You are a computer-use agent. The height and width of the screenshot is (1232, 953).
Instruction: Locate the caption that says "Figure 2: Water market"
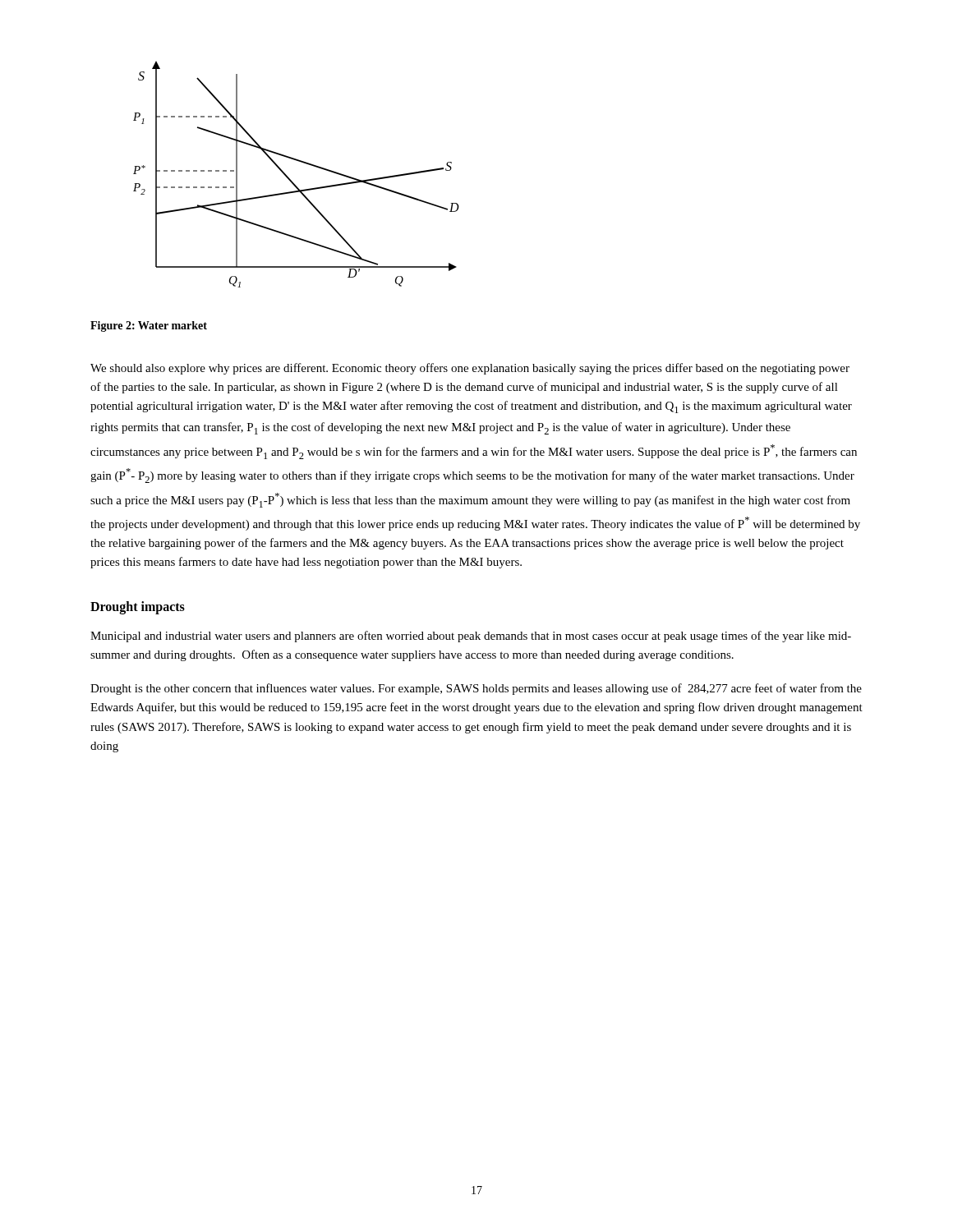149,325
